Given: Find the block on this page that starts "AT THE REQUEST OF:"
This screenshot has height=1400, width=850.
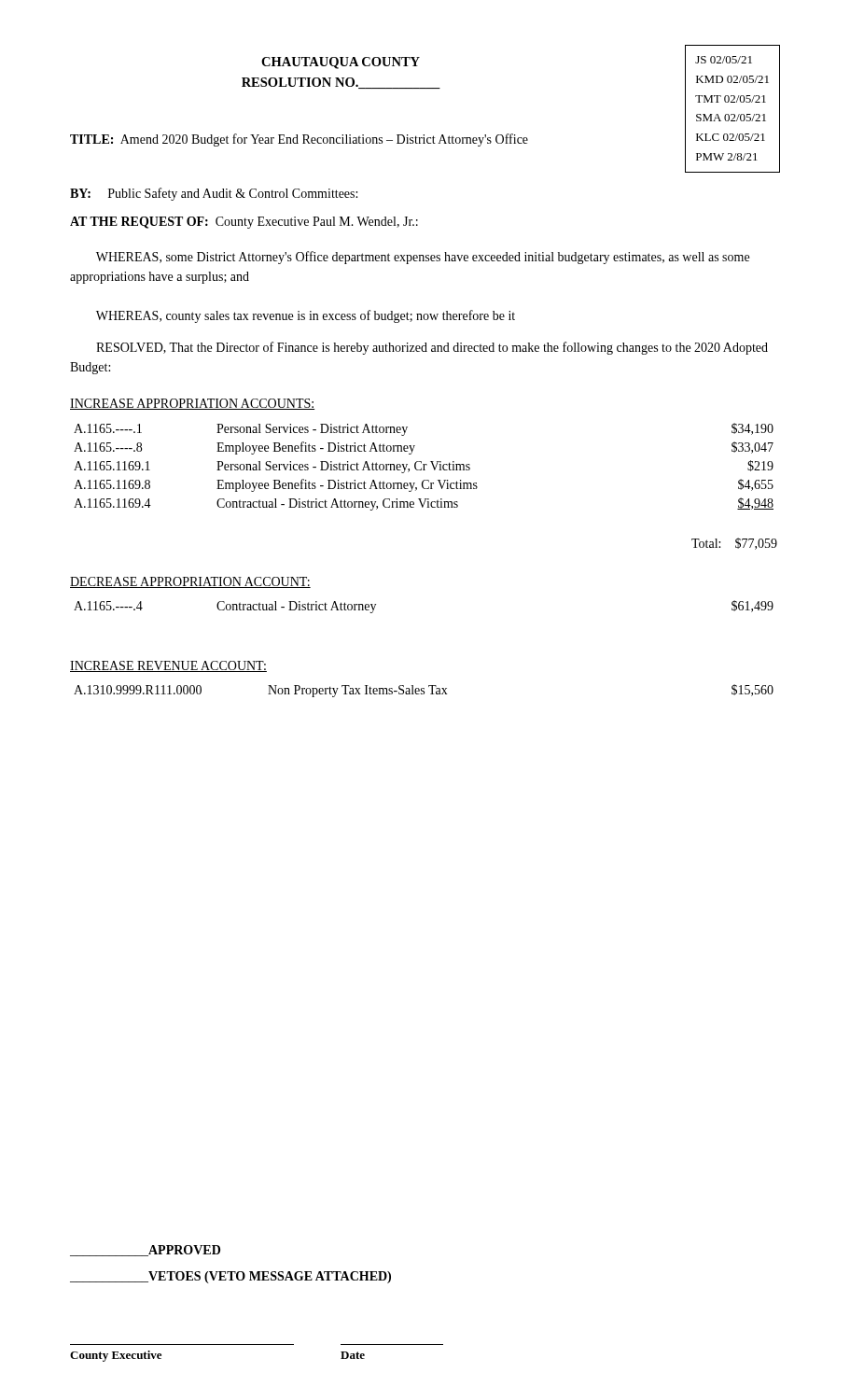Looking at the screenshot, I should click(244, 222).
